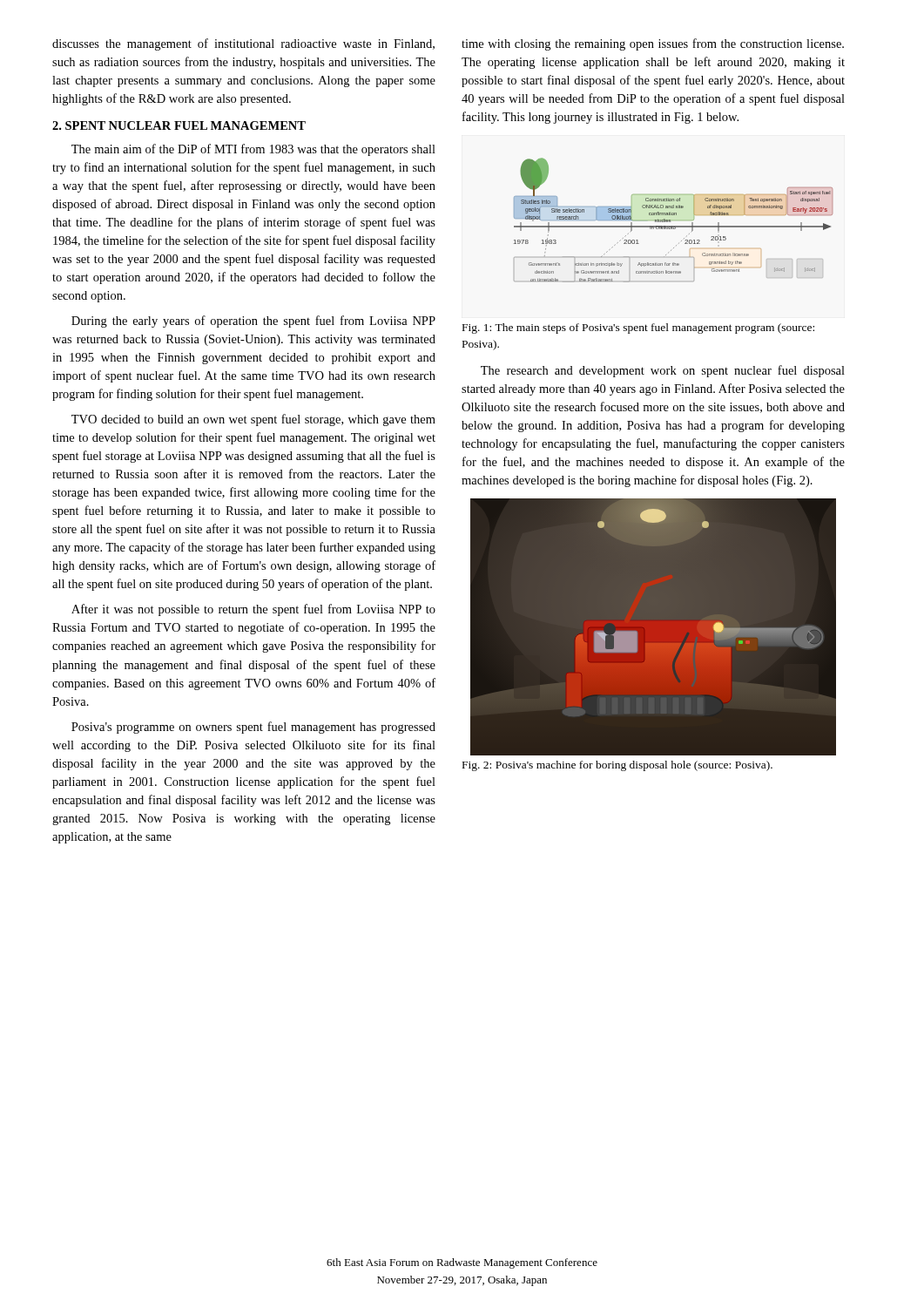The height and width of the screenshot is (1307, 924).
Task: Click on the caption that reads "Fig. 2: Posiva's"
Action: coord(617,765)
